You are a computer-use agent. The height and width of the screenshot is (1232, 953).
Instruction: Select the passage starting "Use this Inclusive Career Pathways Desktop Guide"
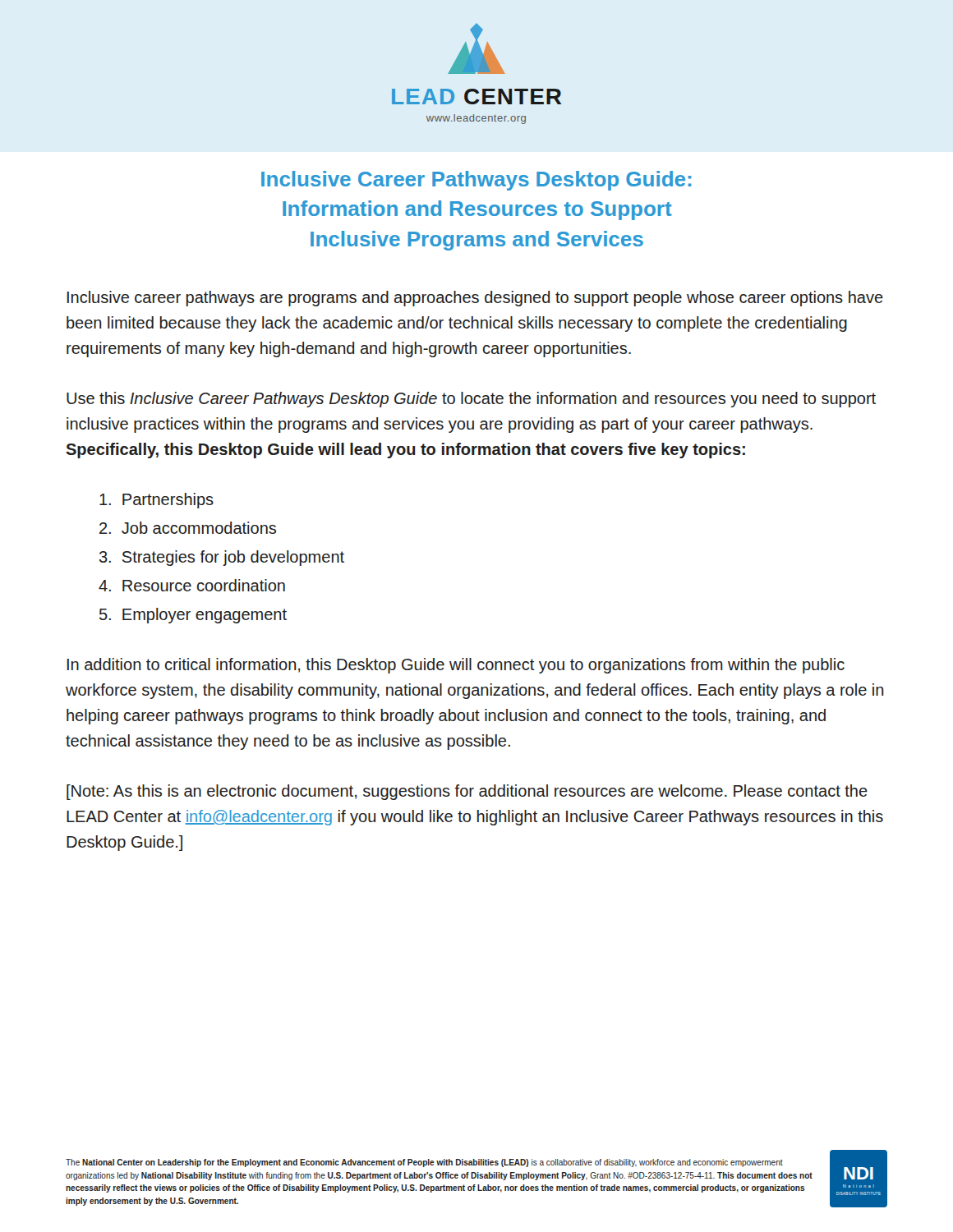tap(471, 424)
